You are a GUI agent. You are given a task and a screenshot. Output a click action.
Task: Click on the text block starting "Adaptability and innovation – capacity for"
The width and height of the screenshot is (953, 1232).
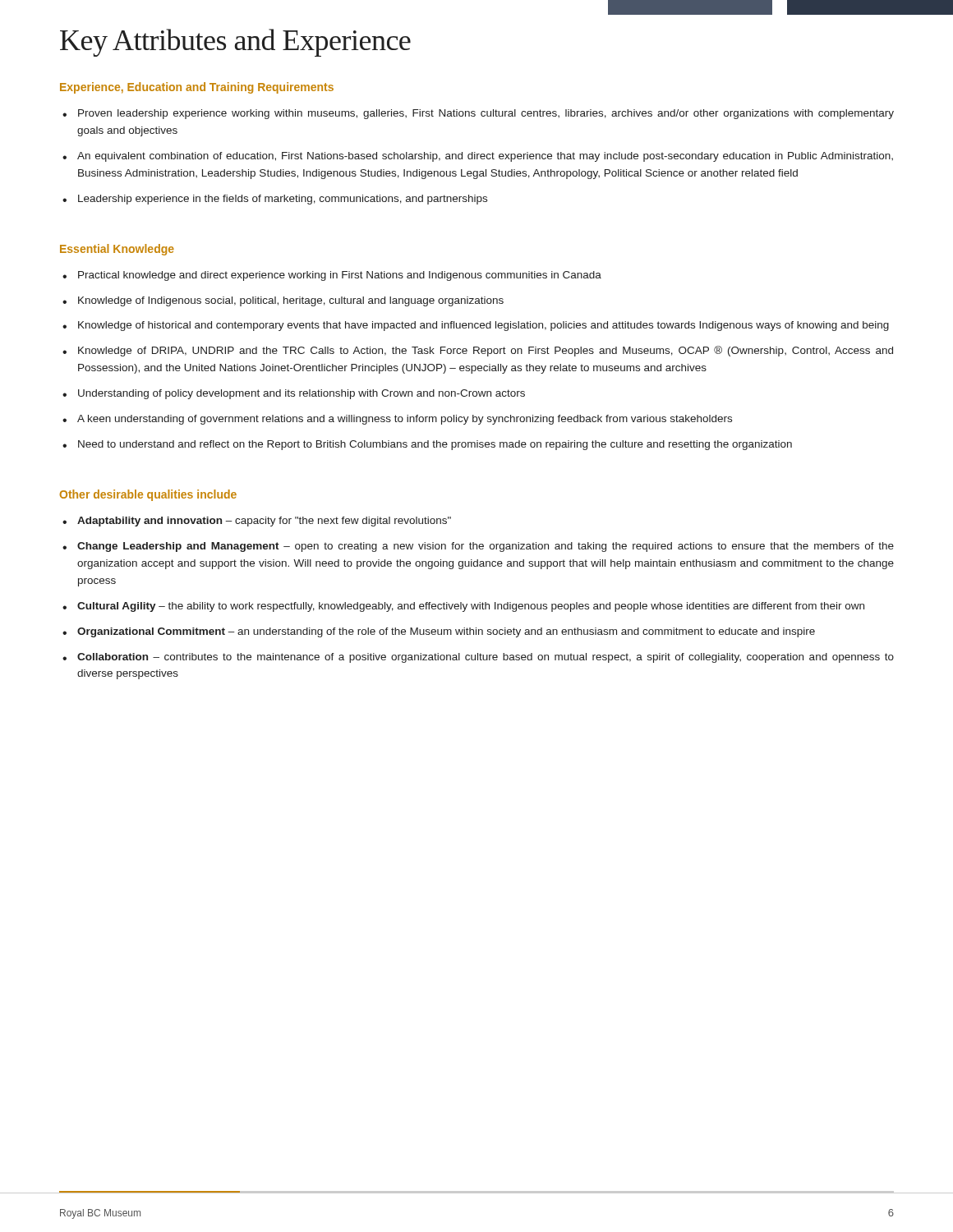tap(264, 520)
